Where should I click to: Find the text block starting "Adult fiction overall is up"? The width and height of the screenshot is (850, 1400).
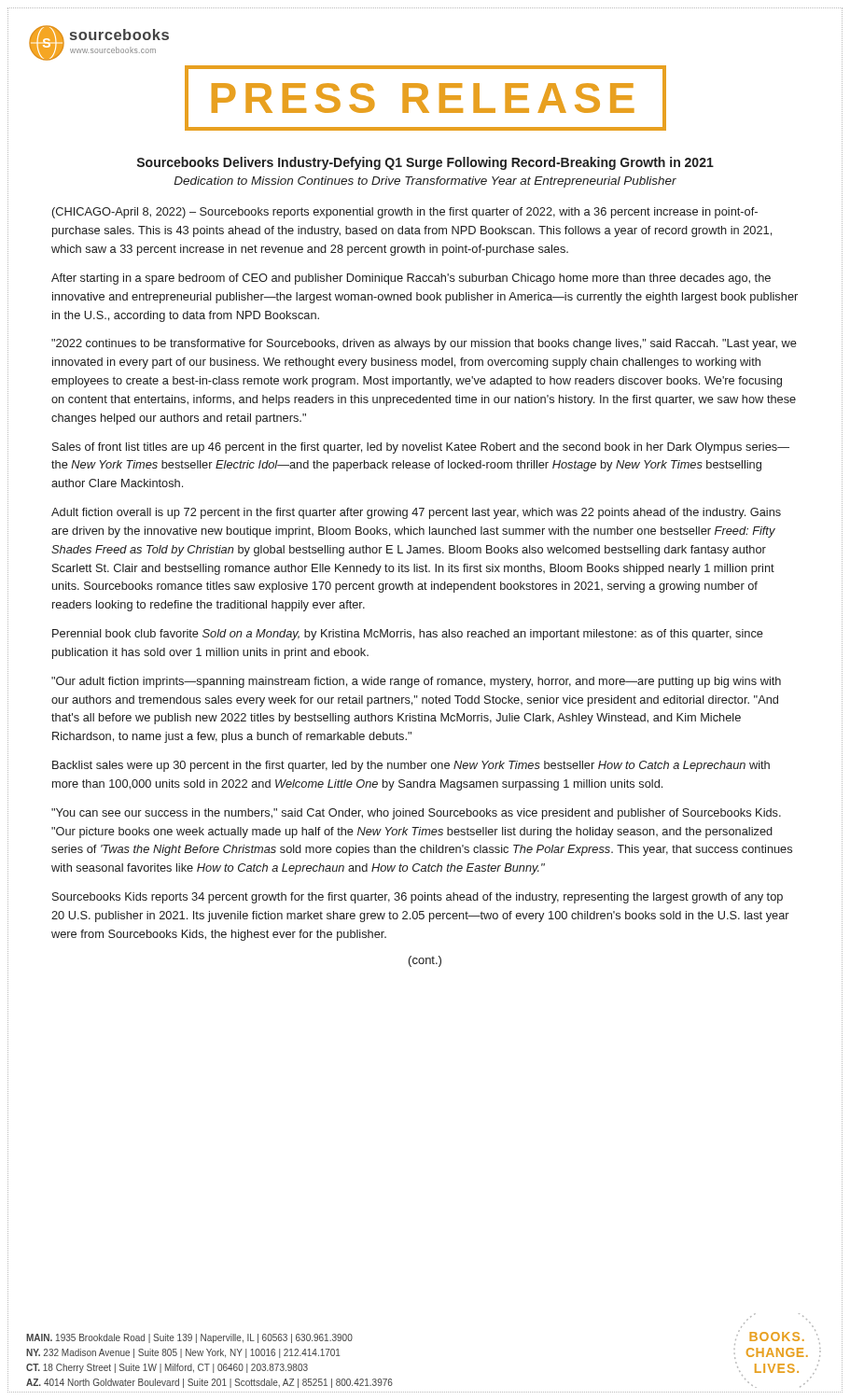416,558
